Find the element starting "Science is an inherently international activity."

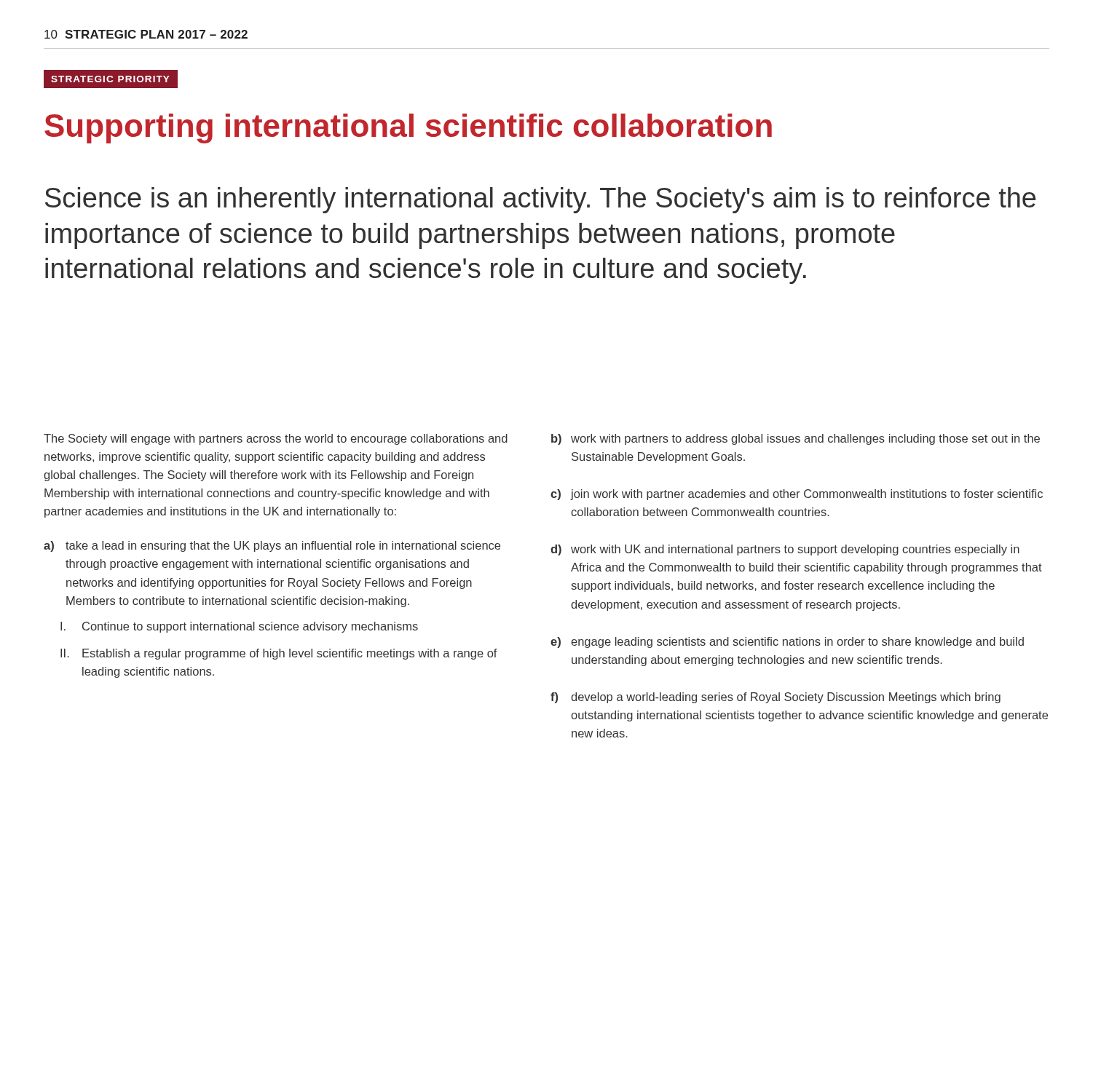tap(546, 234)
